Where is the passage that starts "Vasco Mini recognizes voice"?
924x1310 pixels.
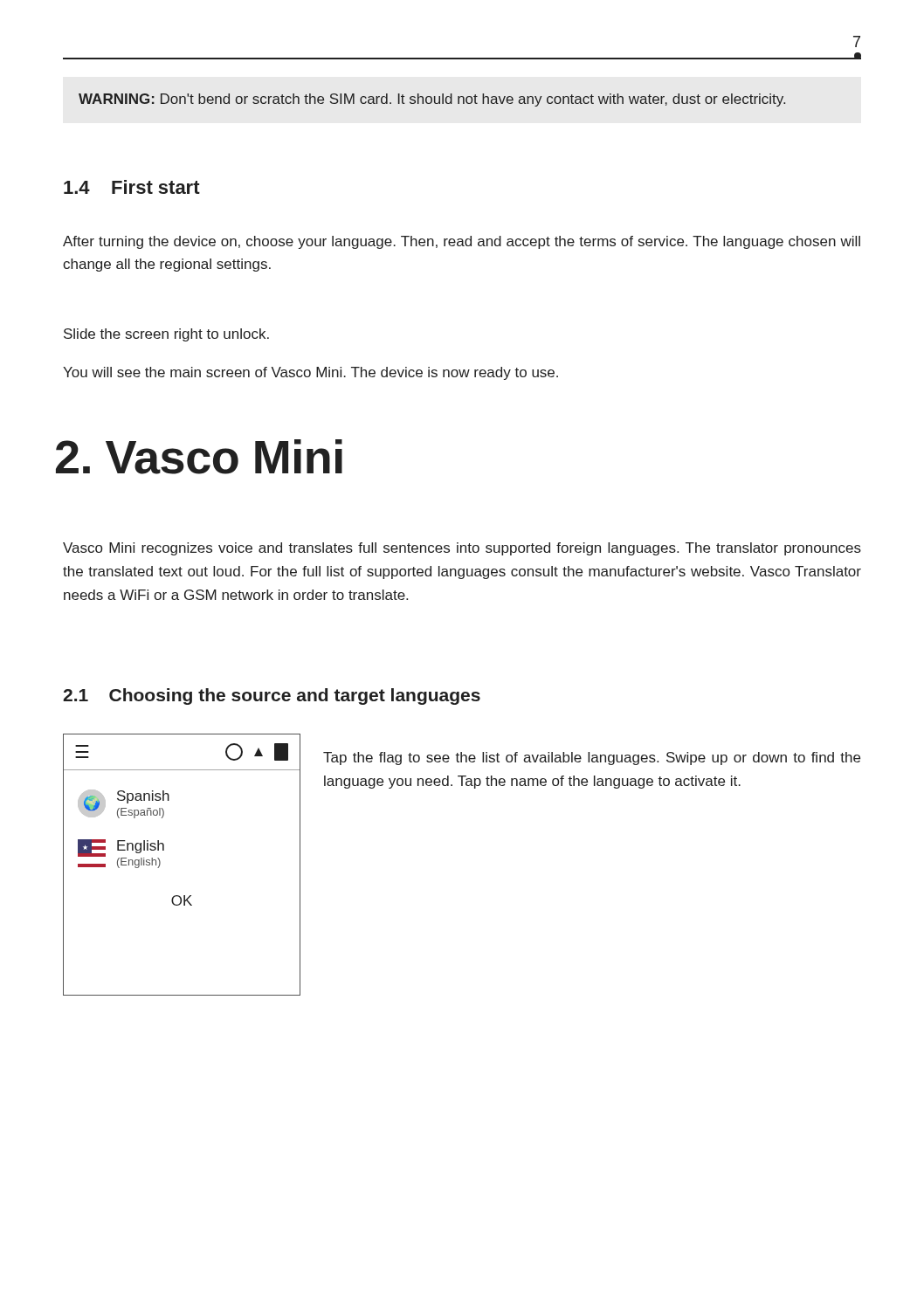[x=462, y=572]
